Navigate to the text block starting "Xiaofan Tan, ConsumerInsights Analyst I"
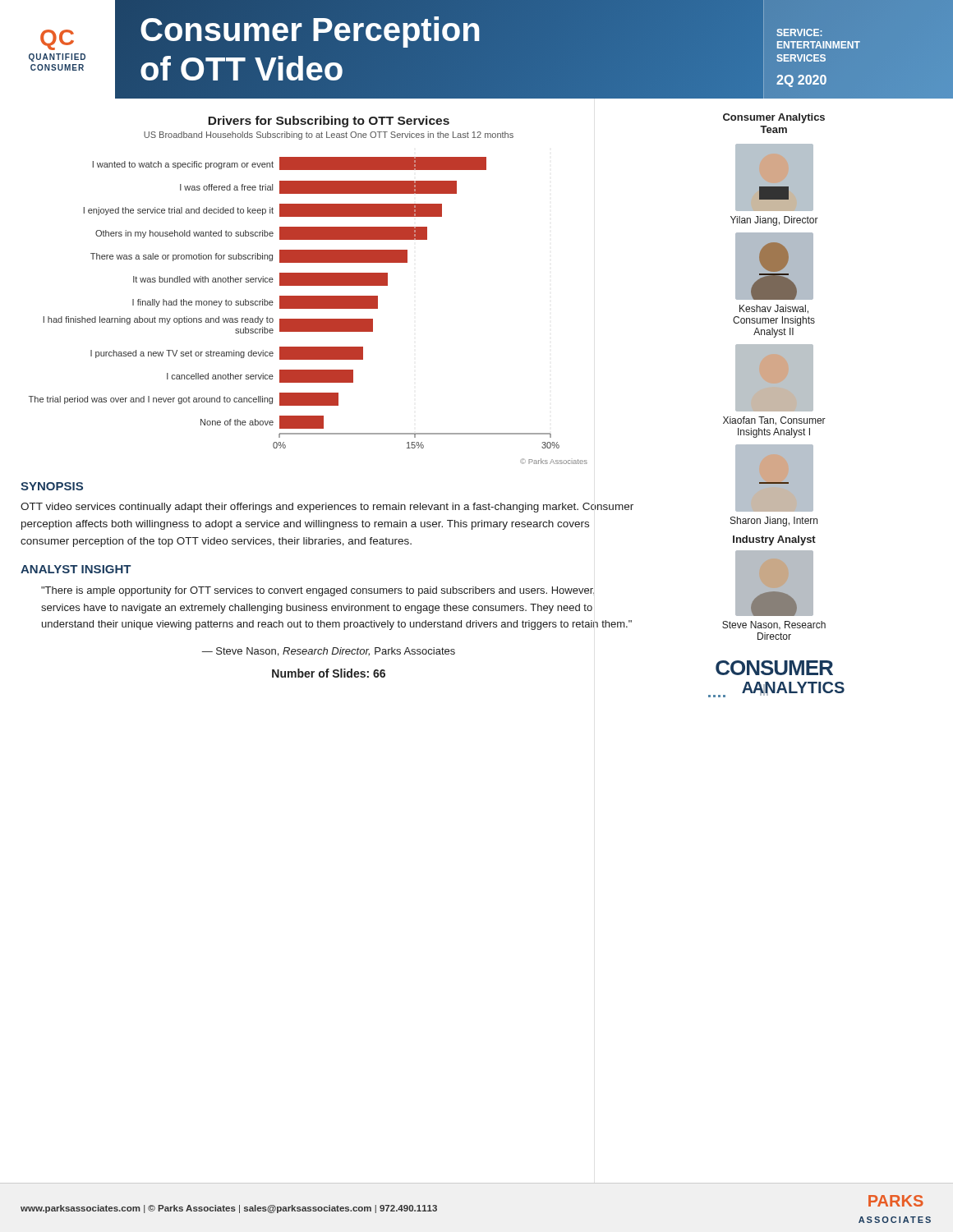Image resolution: width=953 pixels, height=1232 pixels. 774,426
